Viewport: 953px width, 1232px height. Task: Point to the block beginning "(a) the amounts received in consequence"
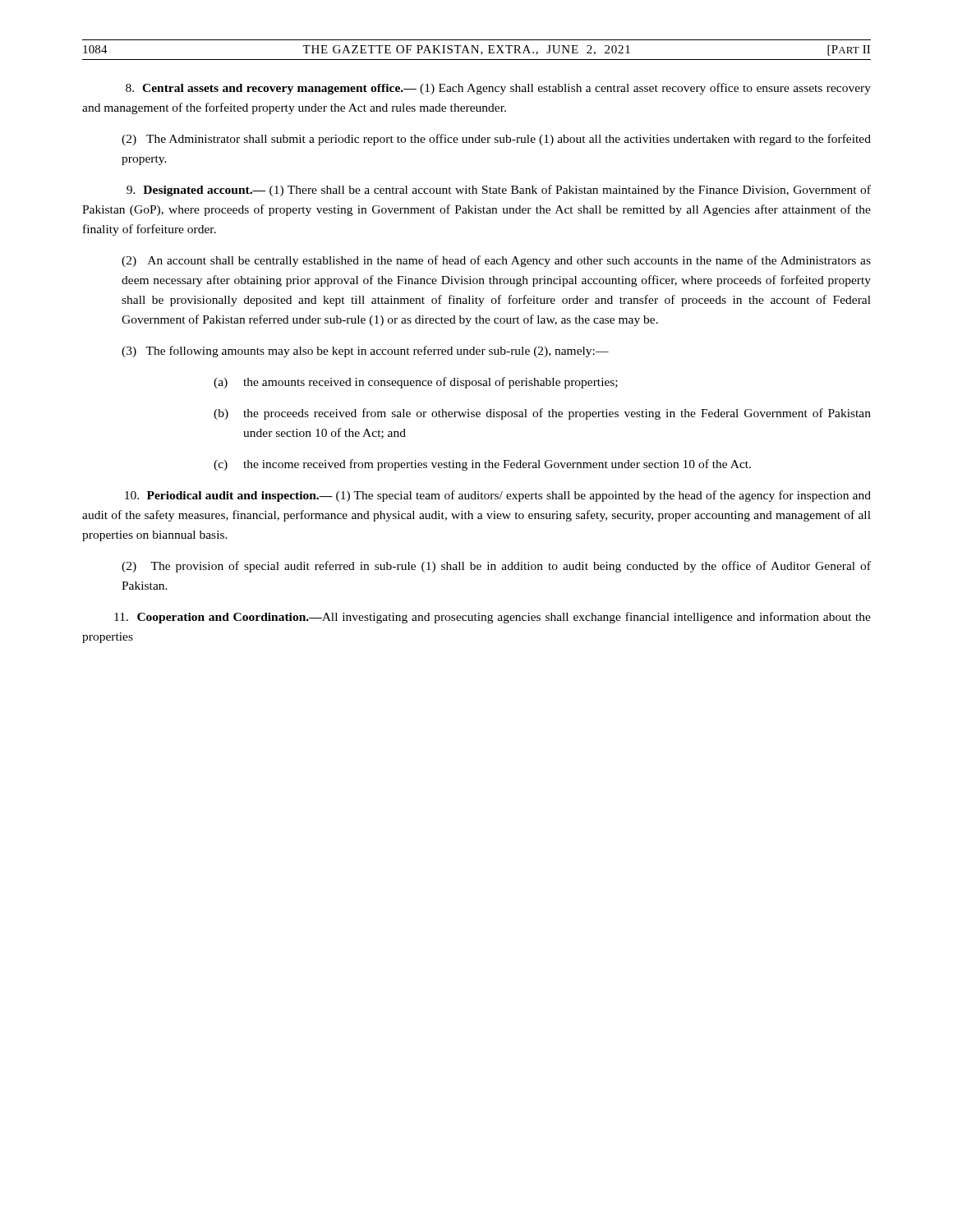542,382
